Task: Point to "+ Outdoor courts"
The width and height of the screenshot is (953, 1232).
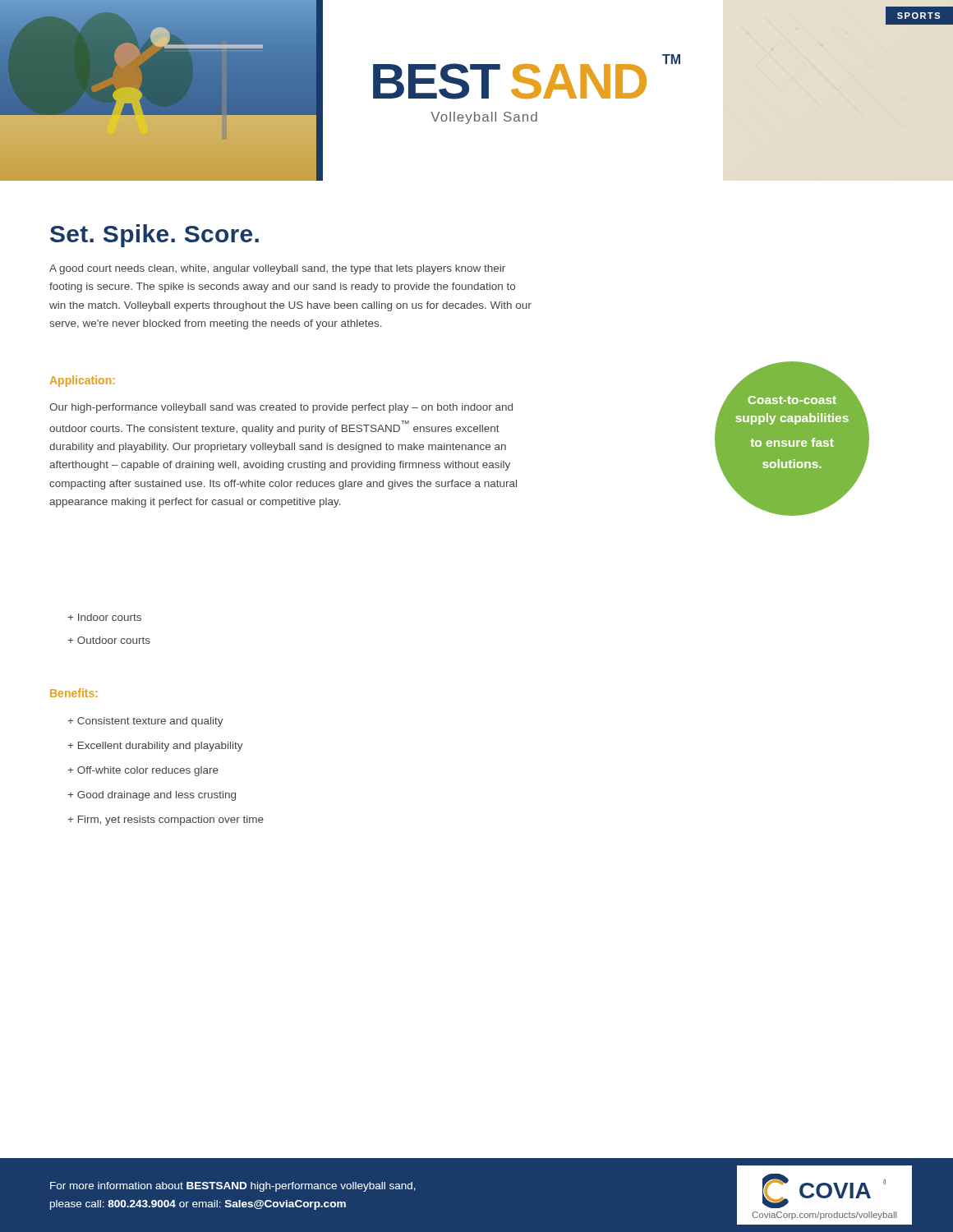Action: [109, 640]
